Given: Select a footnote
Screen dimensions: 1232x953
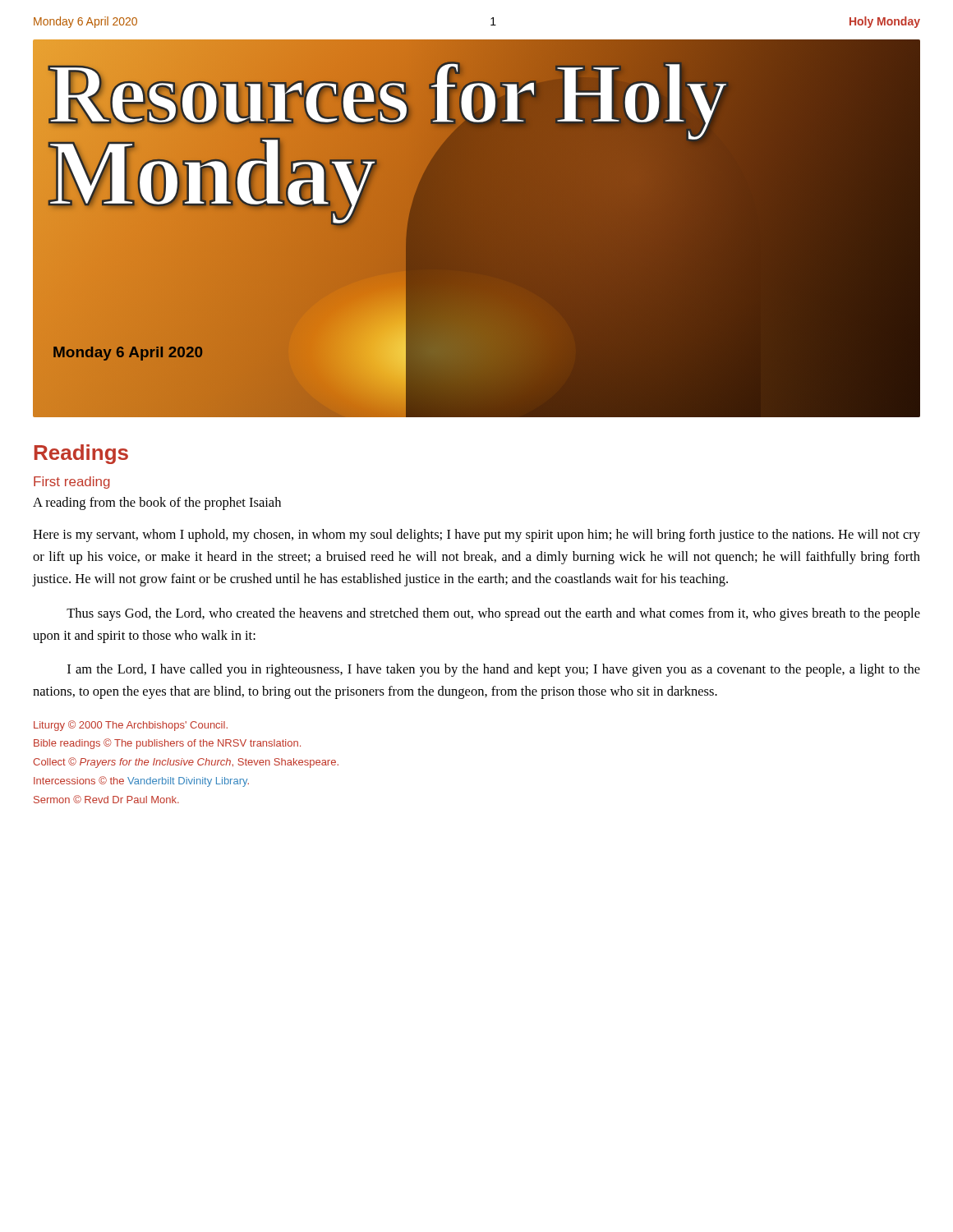Looking at the screenshot, I should pos(186,762).
